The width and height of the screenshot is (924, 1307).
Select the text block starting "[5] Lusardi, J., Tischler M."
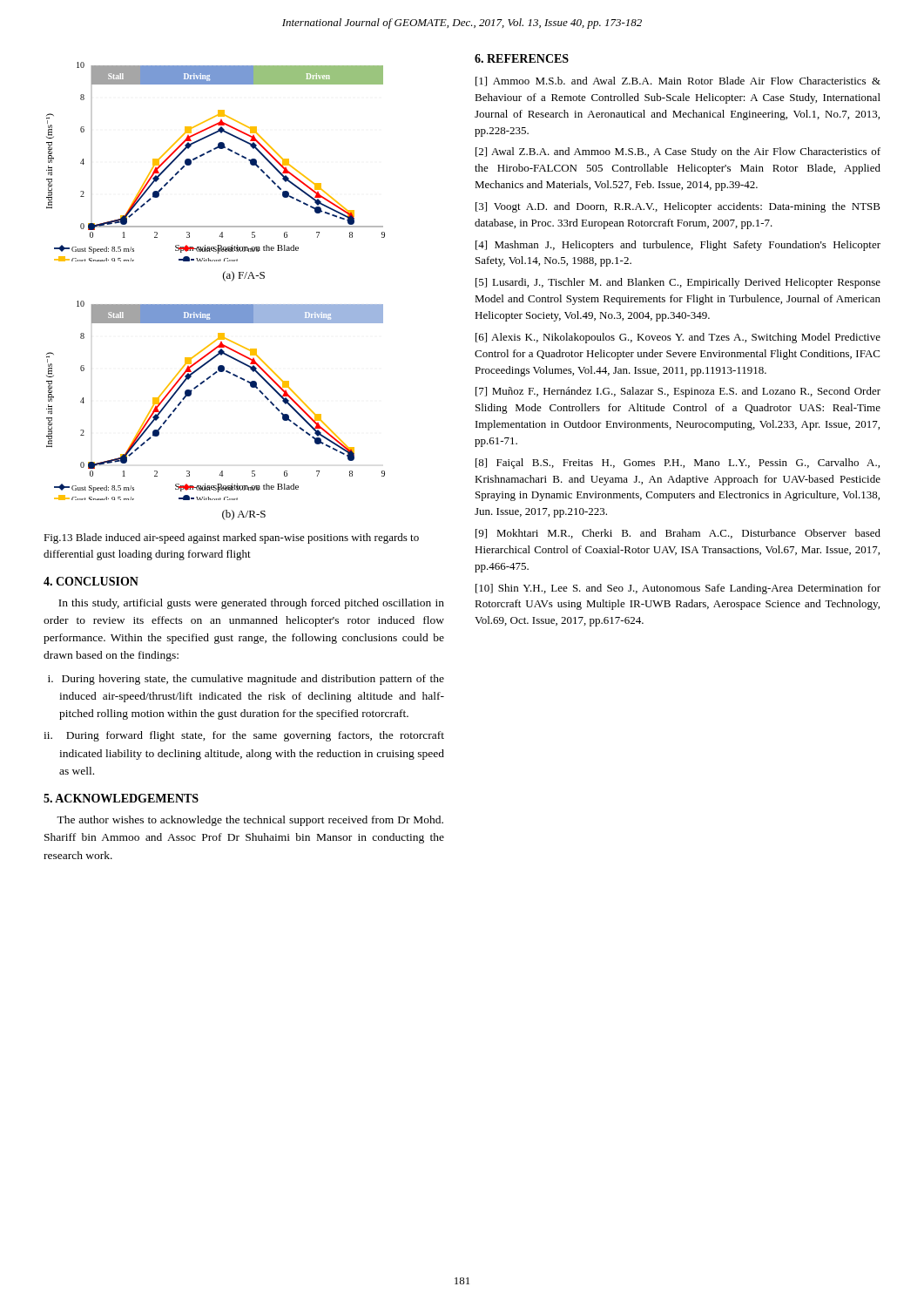(678, 299)
